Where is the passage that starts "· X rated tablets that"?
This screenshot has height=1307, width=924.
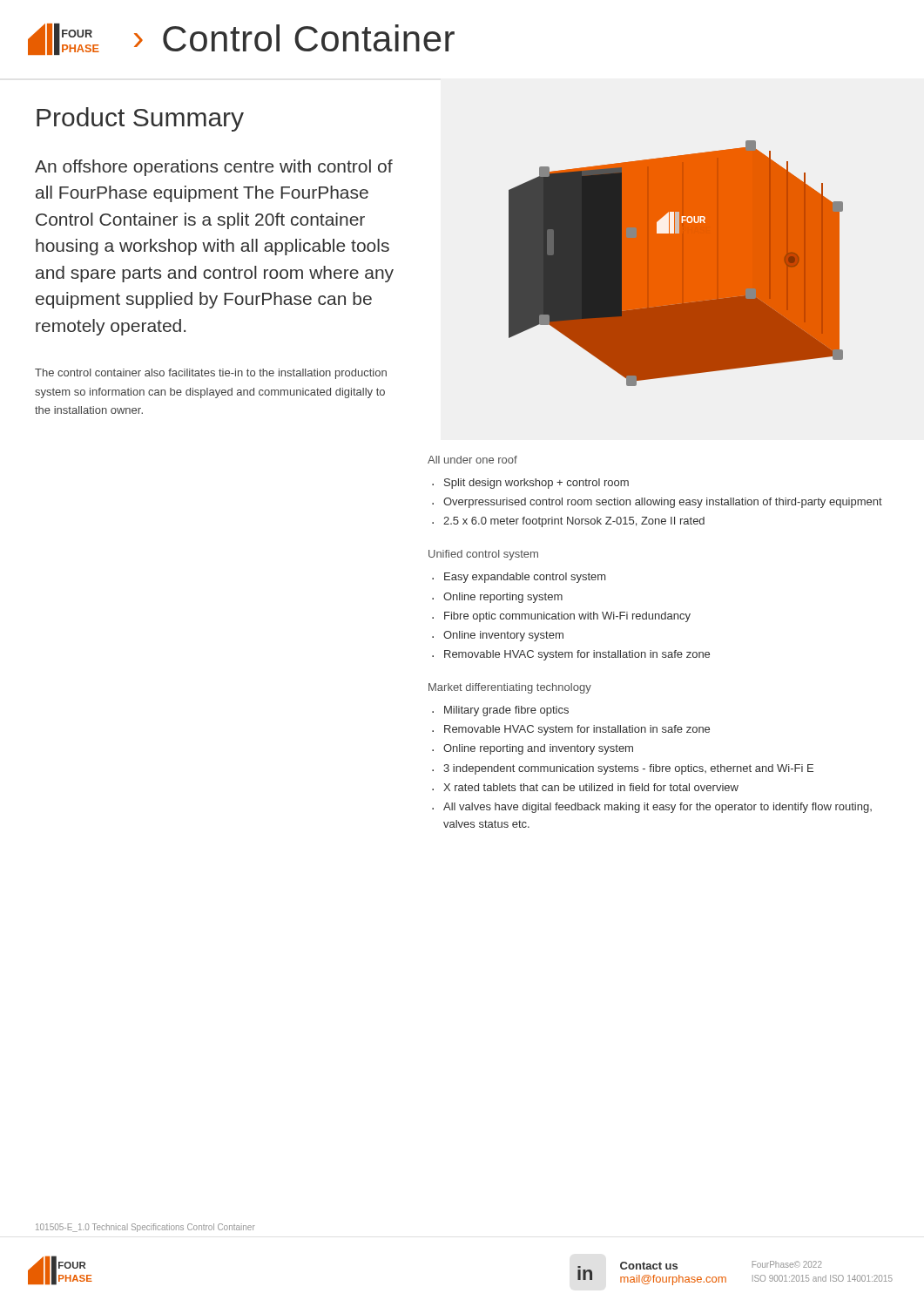(x=585, y=787)
